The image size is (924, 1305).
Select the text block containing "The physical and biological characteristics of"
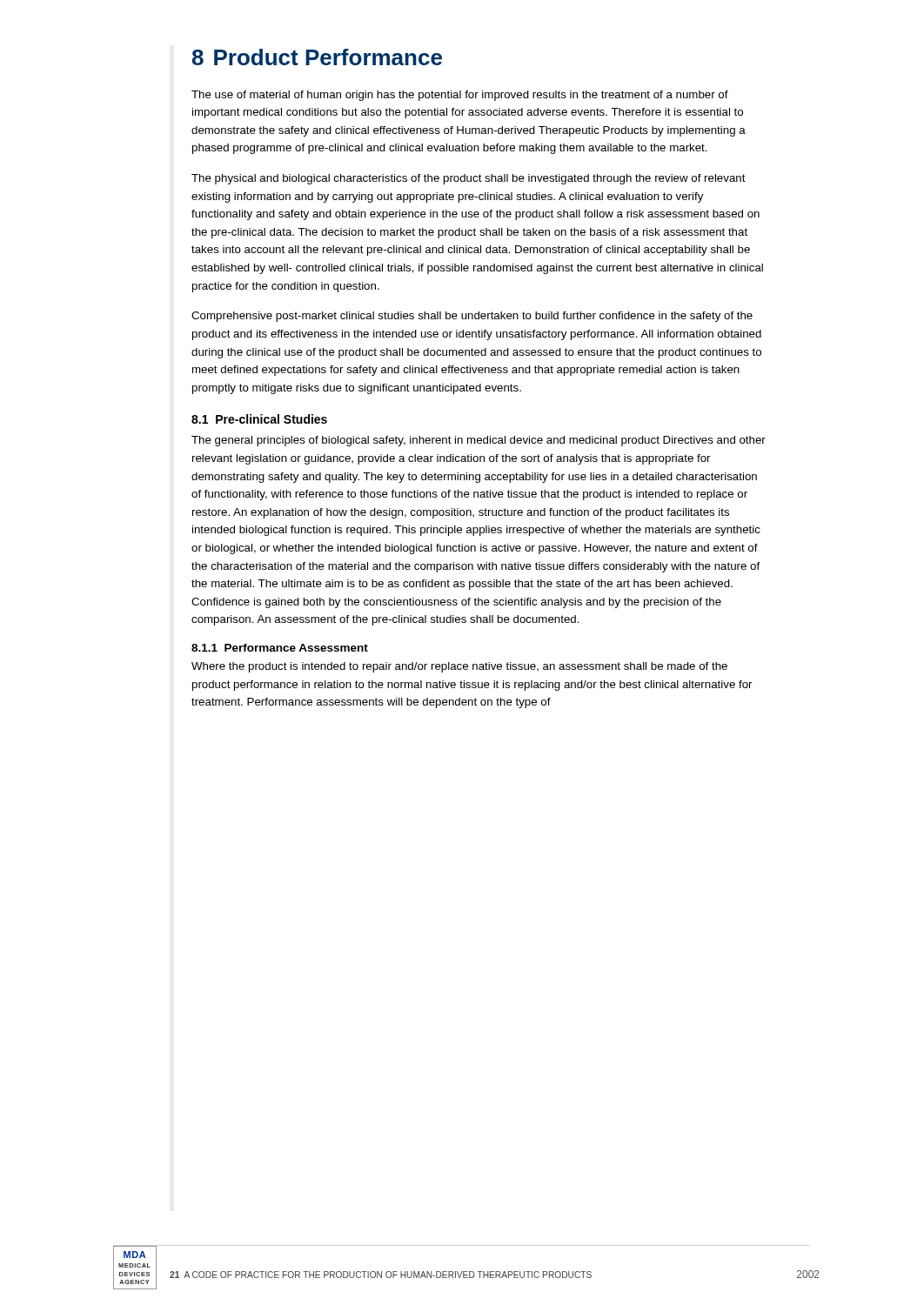pos(478,232)
